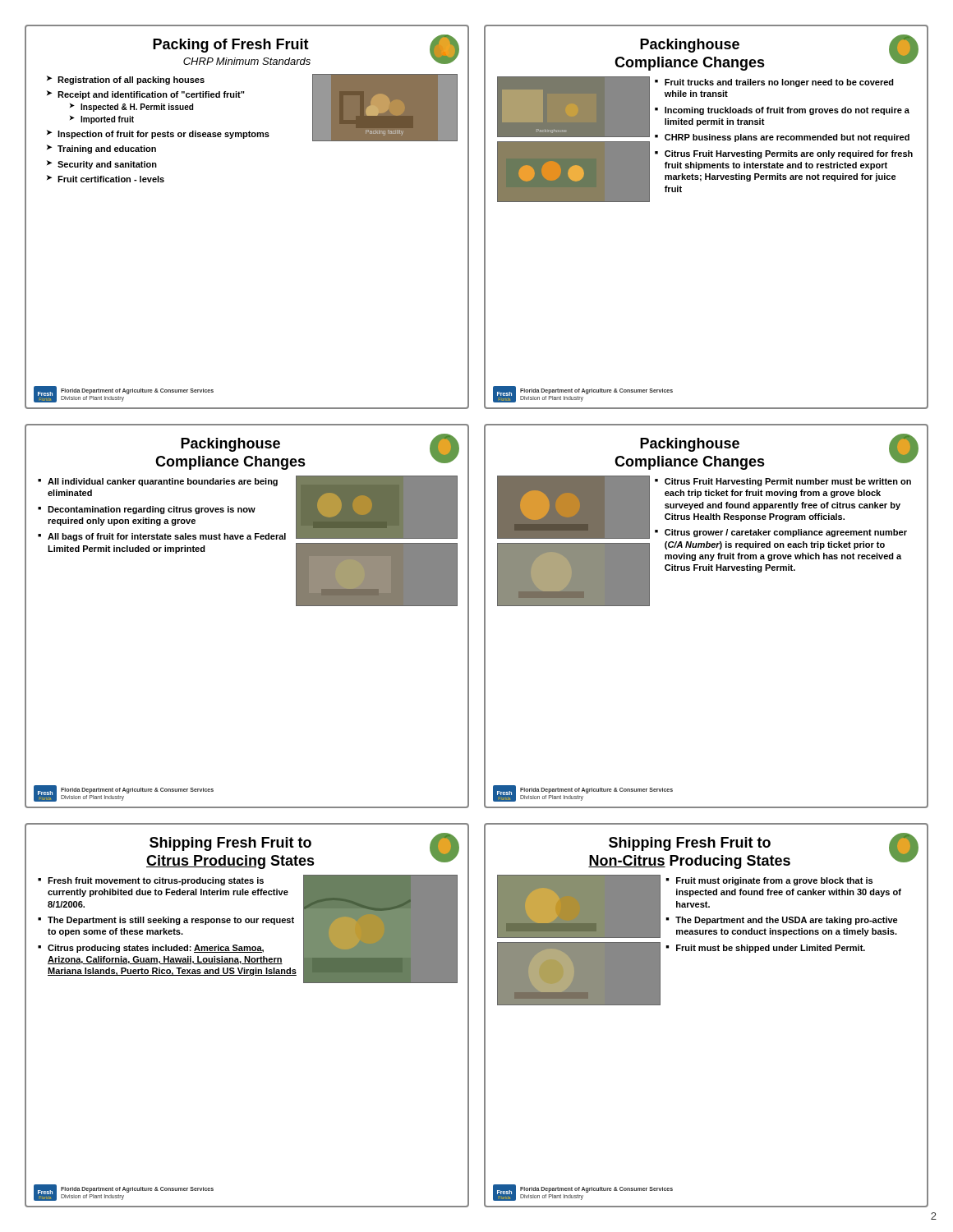Click on the block starting "Training and education"
This screenshot has height=1232, width=953.
(x=107, y=149)
